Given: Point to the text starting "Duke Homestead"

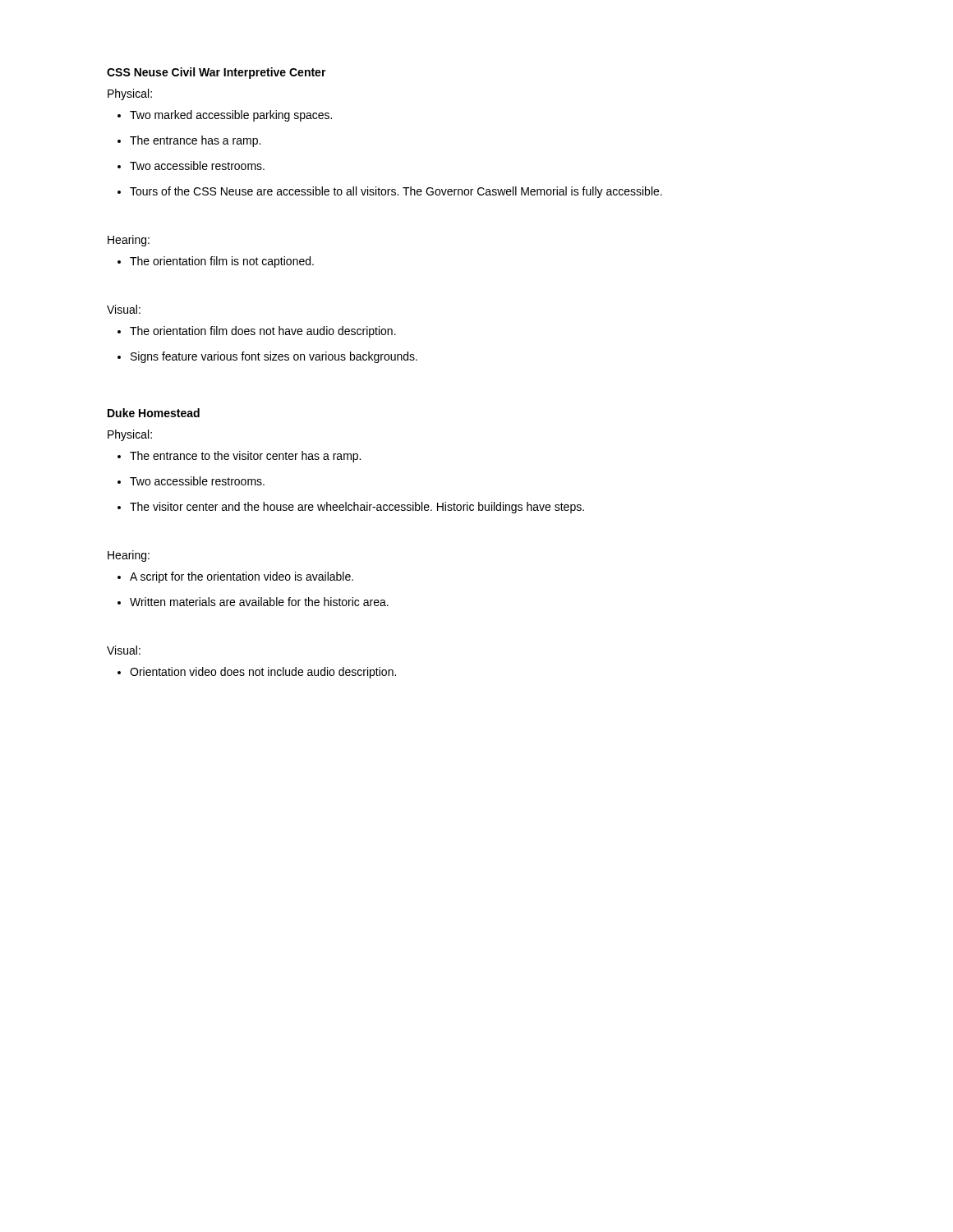Looking at the screenshot, I should pyautogui.click(x=153, y=413).
